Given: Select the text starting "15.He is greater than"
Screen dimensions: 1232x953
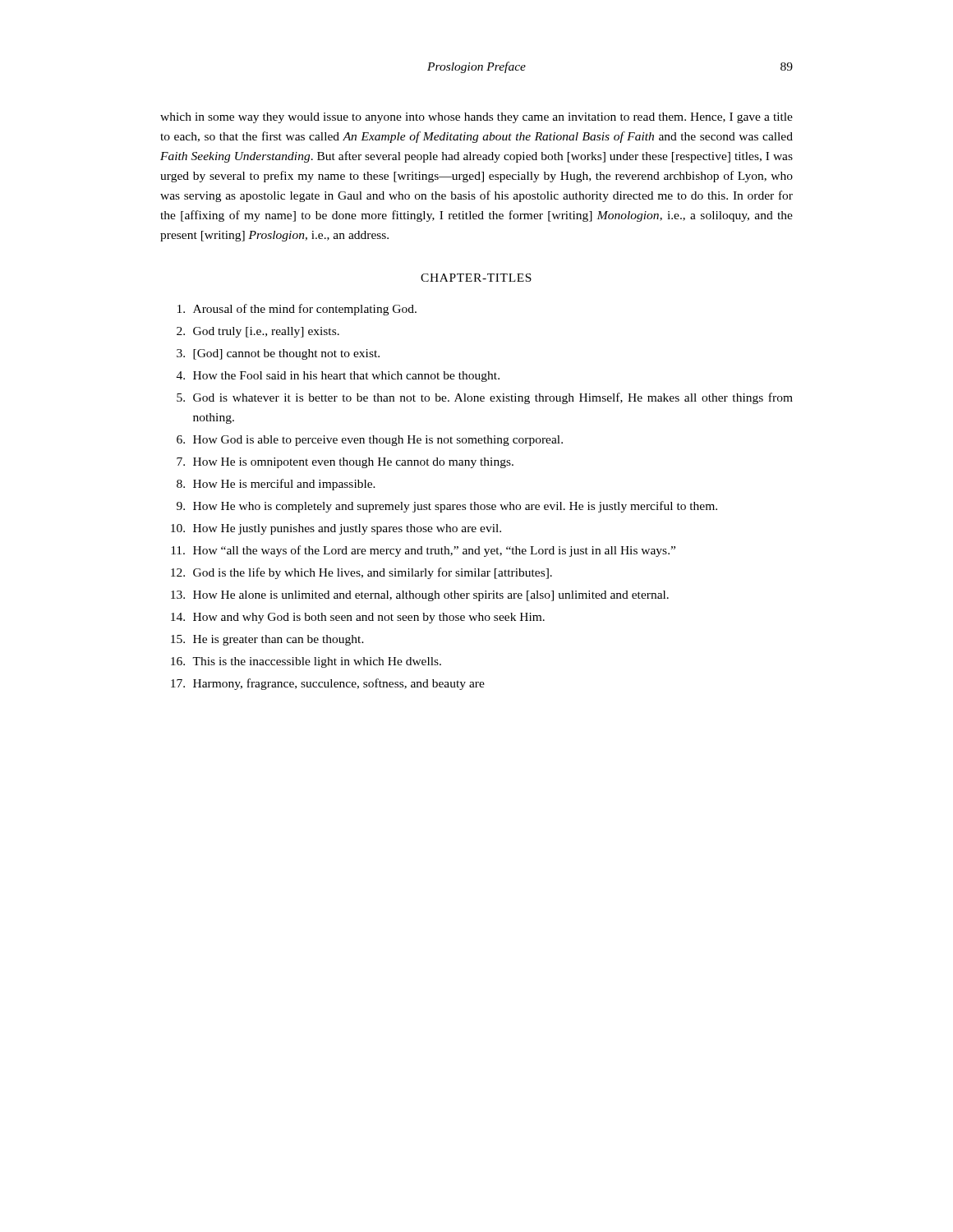Looking at the screenshot, I should tap(267, 640).
